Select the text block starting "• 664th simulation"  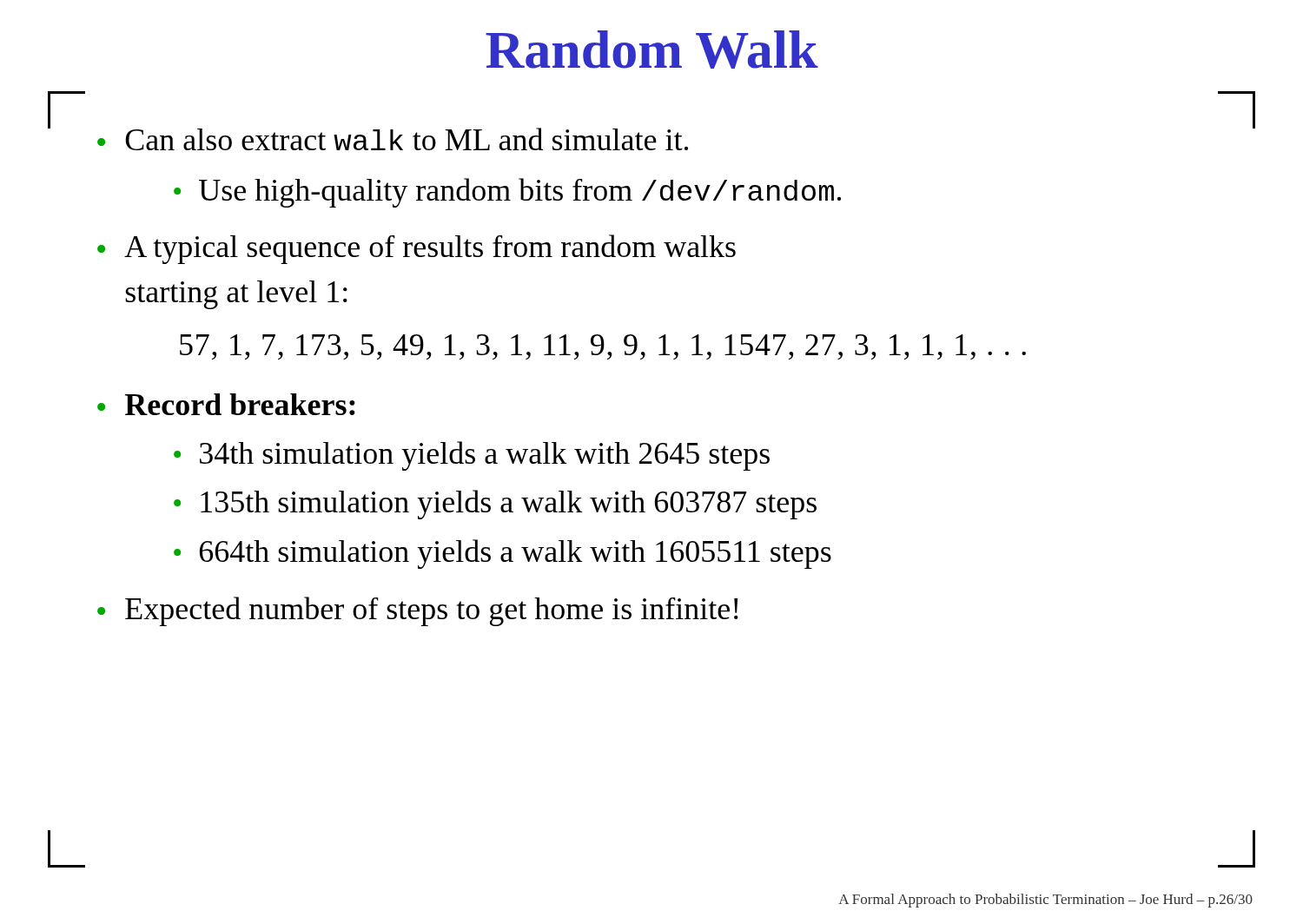click(690, 551)
